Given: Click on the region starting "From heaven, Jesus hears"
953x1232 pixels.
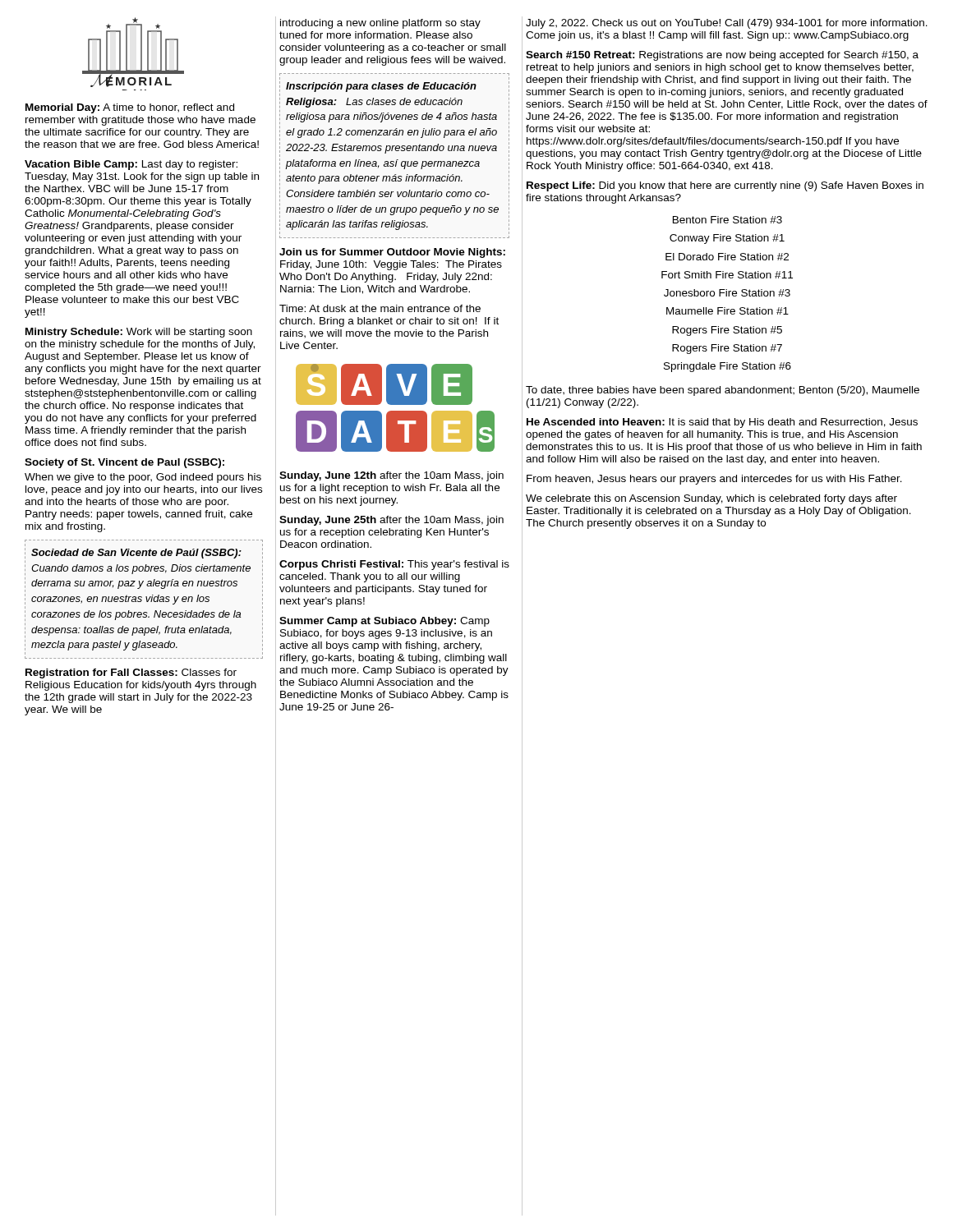Looking at the screenshot, I should (714, 479).
